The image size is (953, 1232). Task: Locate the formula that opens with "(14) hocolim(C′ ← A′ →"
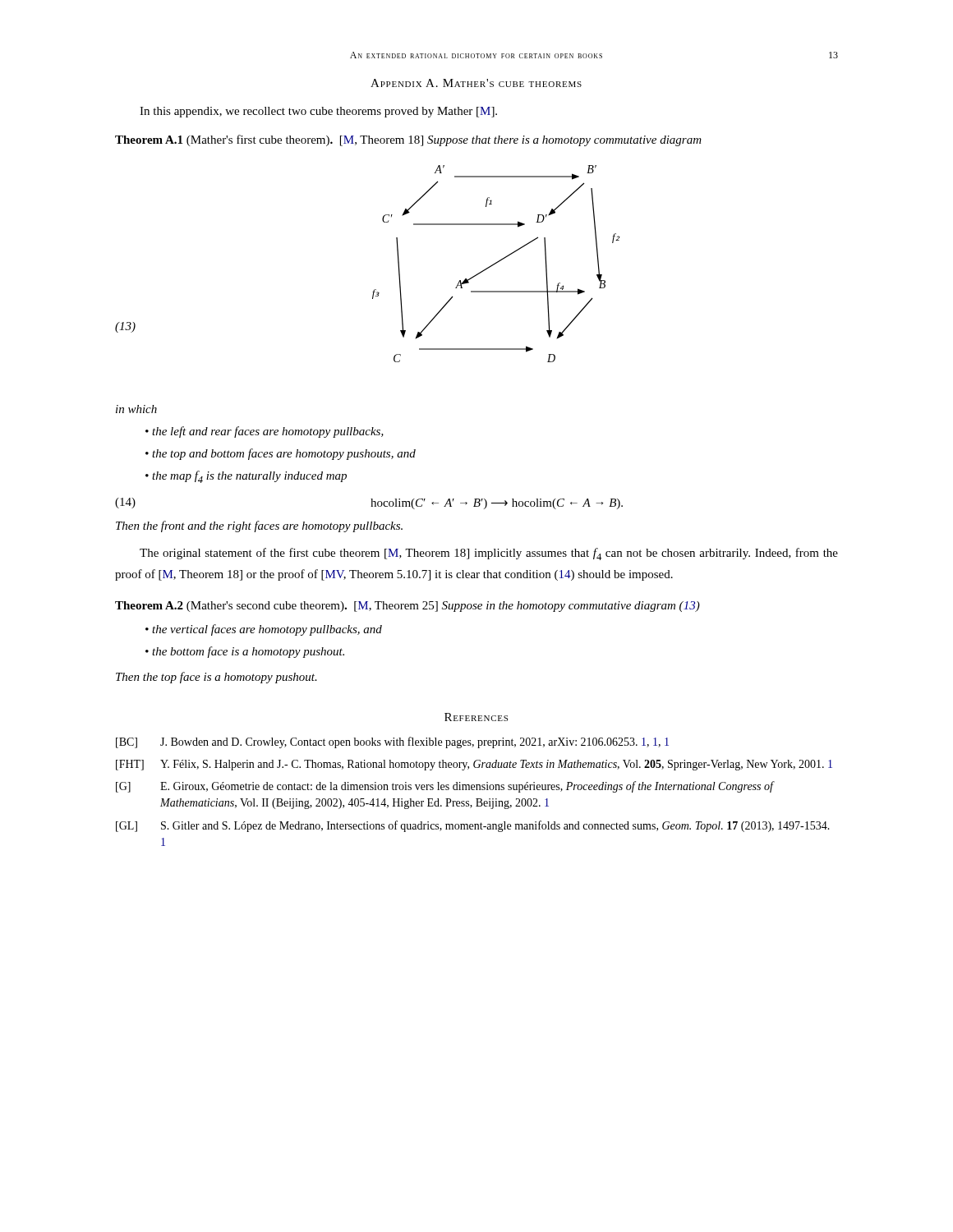tap(476, 502)
